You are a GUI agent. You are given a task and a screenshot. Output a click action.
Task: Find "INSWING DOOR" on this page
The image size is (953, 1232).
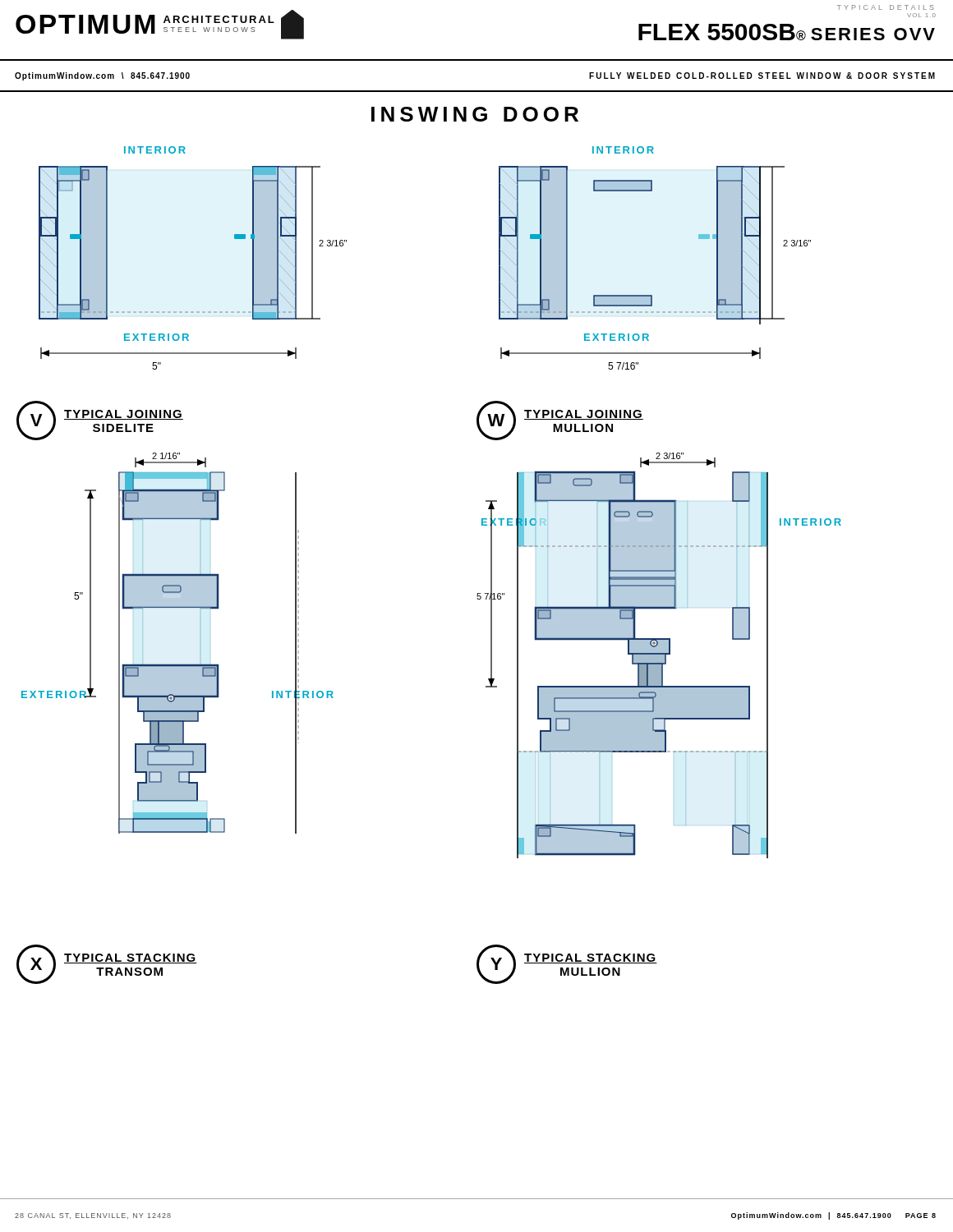(476, 114)
